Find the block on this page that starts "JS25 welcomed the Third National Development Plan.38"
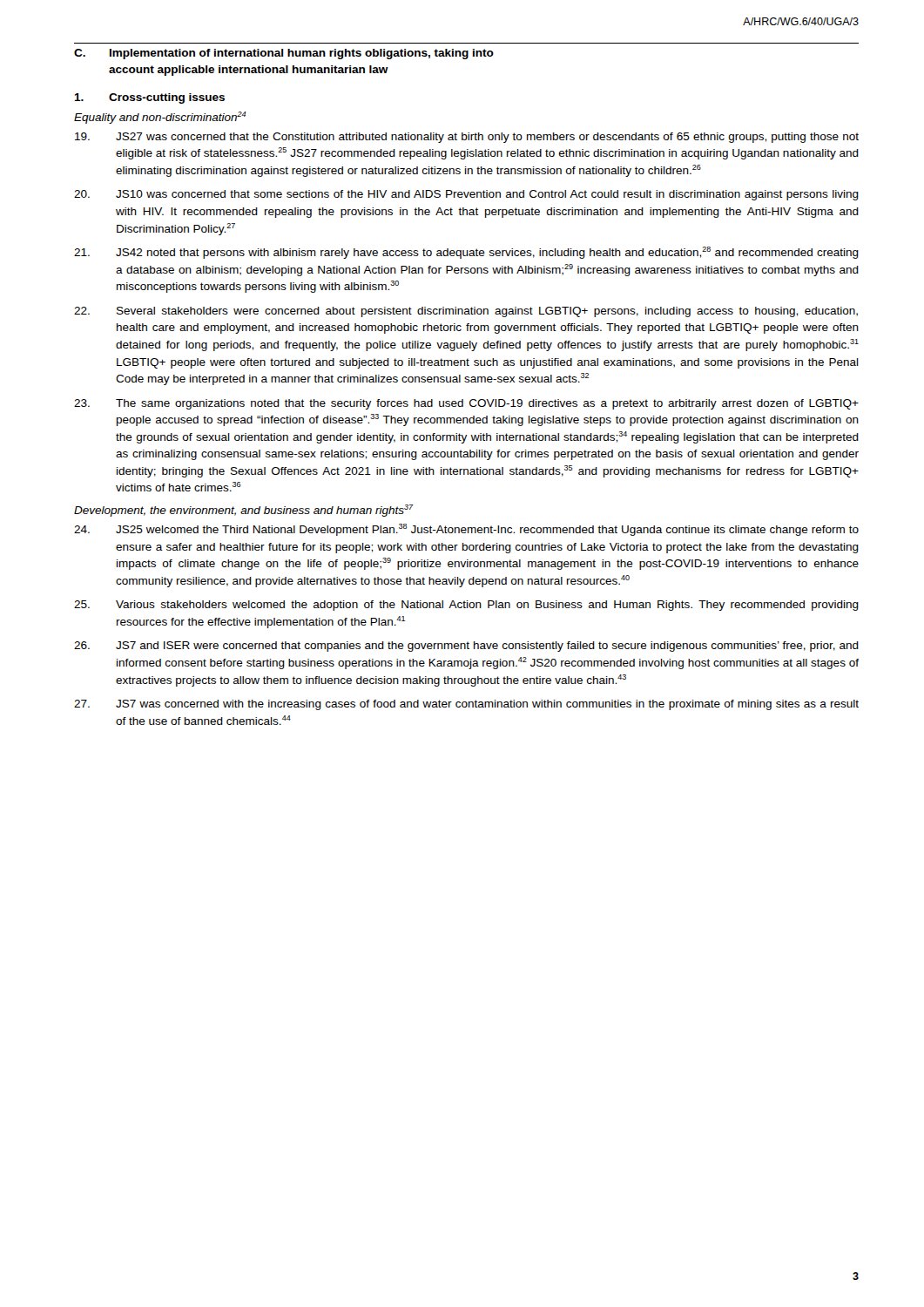This screenshot has width=924, height=1307. (x=466, y=555)
